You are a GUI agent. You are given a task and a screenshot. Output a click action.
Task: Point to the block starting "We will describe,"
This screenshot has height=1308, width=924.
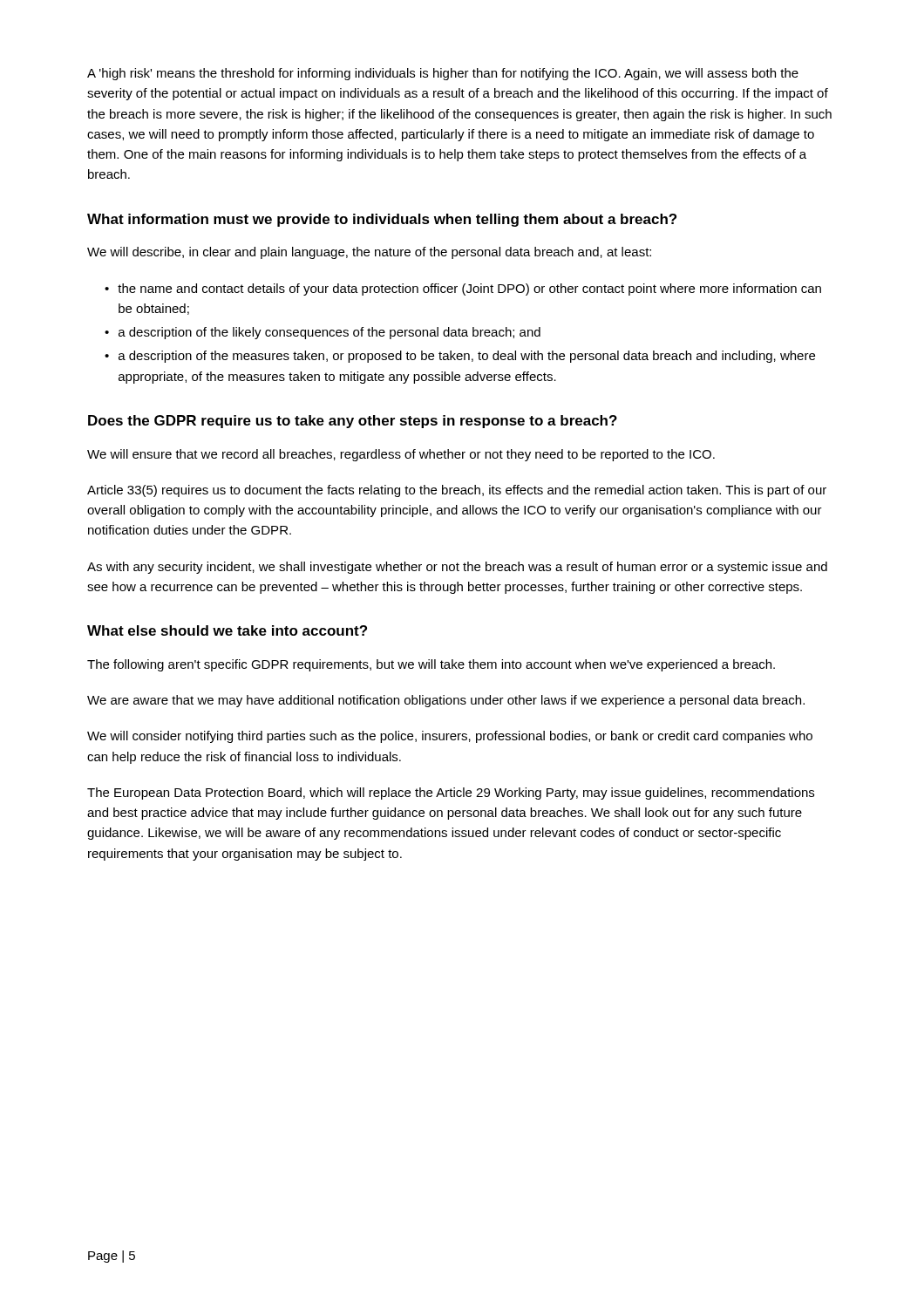pos(370,252)
